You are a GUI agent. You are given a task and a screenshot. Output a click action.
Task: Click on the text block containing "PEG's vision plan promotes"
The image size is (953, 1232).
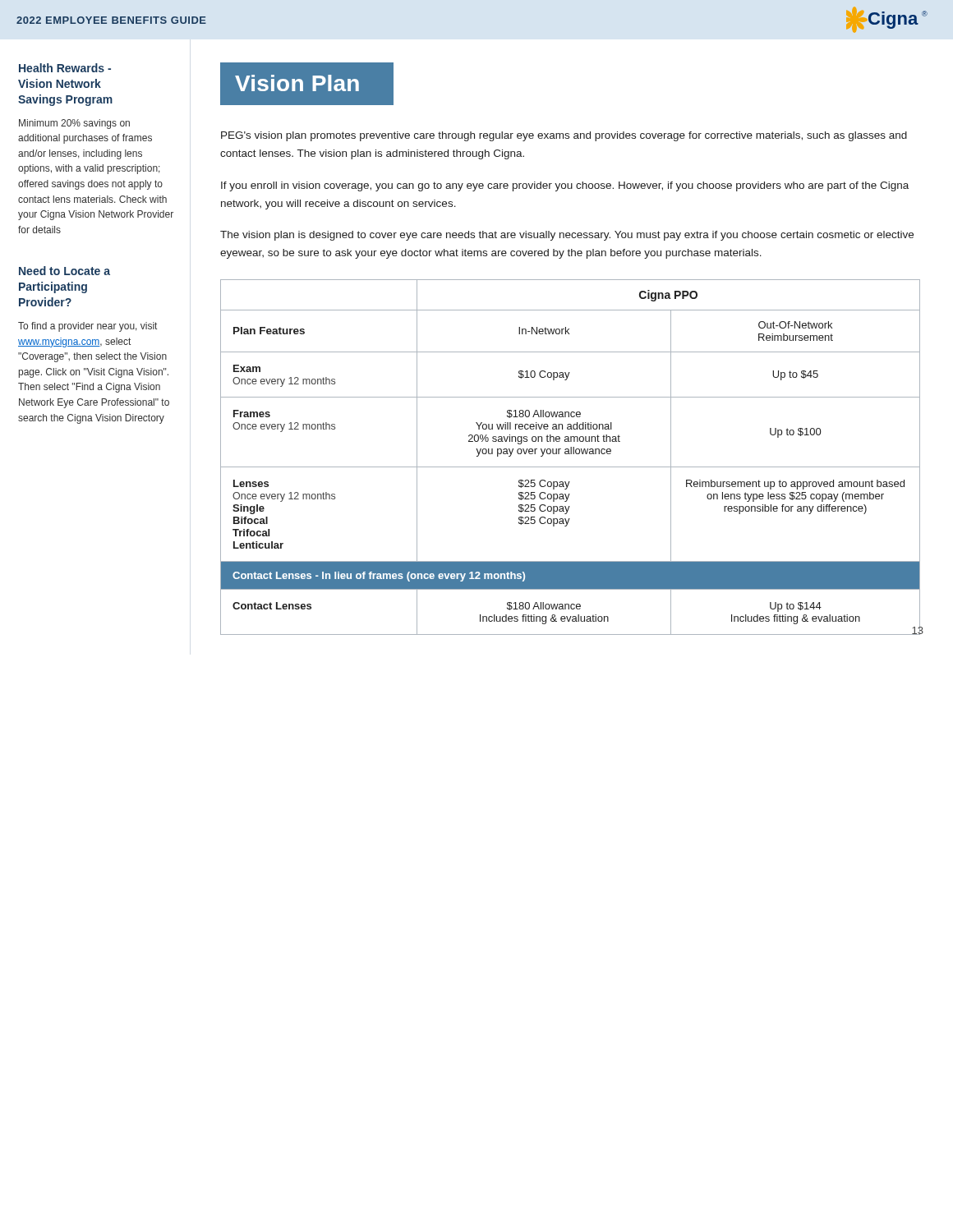[564, 144]
